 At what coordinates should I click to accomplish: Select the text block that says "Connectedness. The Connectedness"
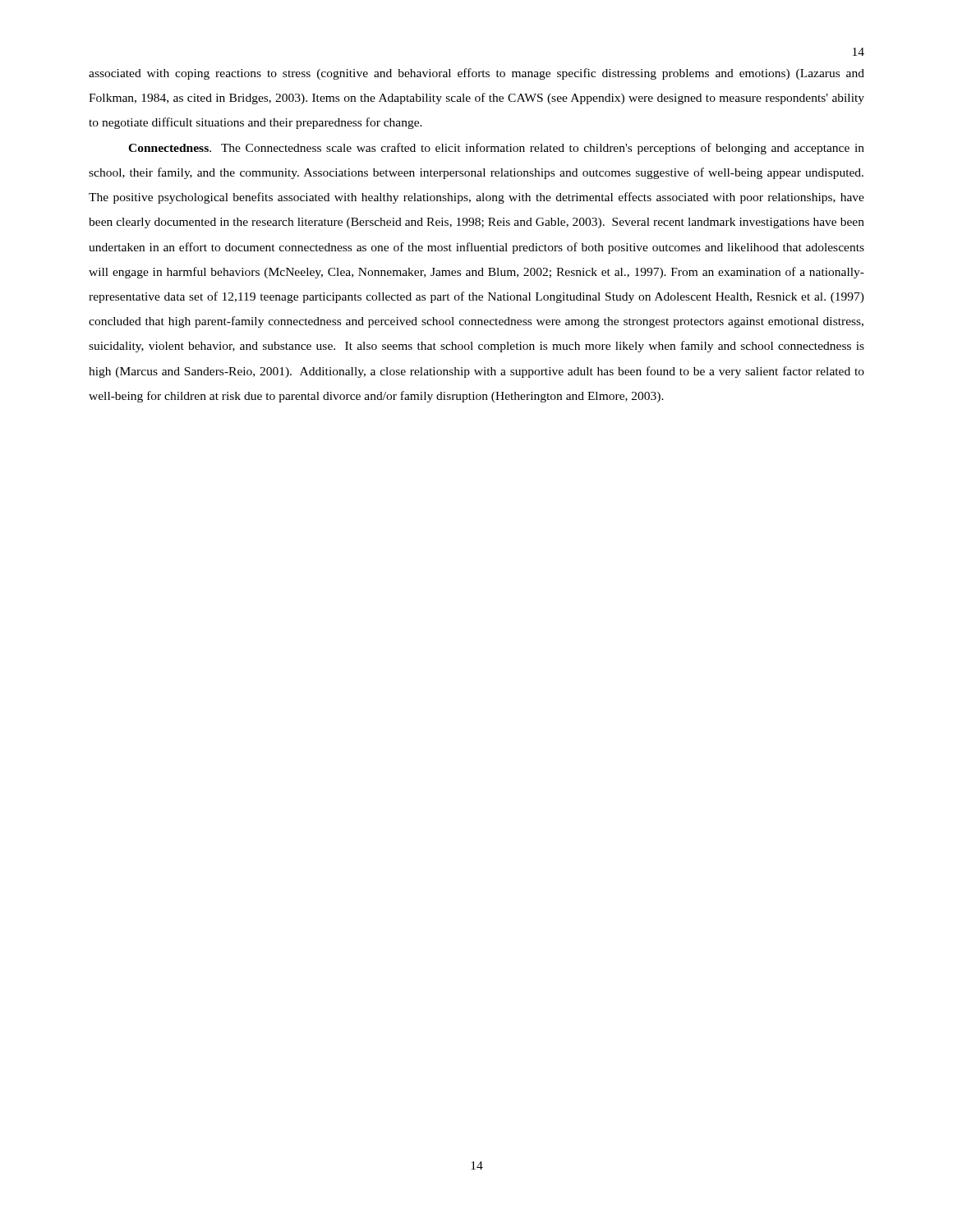click(476, 271)
